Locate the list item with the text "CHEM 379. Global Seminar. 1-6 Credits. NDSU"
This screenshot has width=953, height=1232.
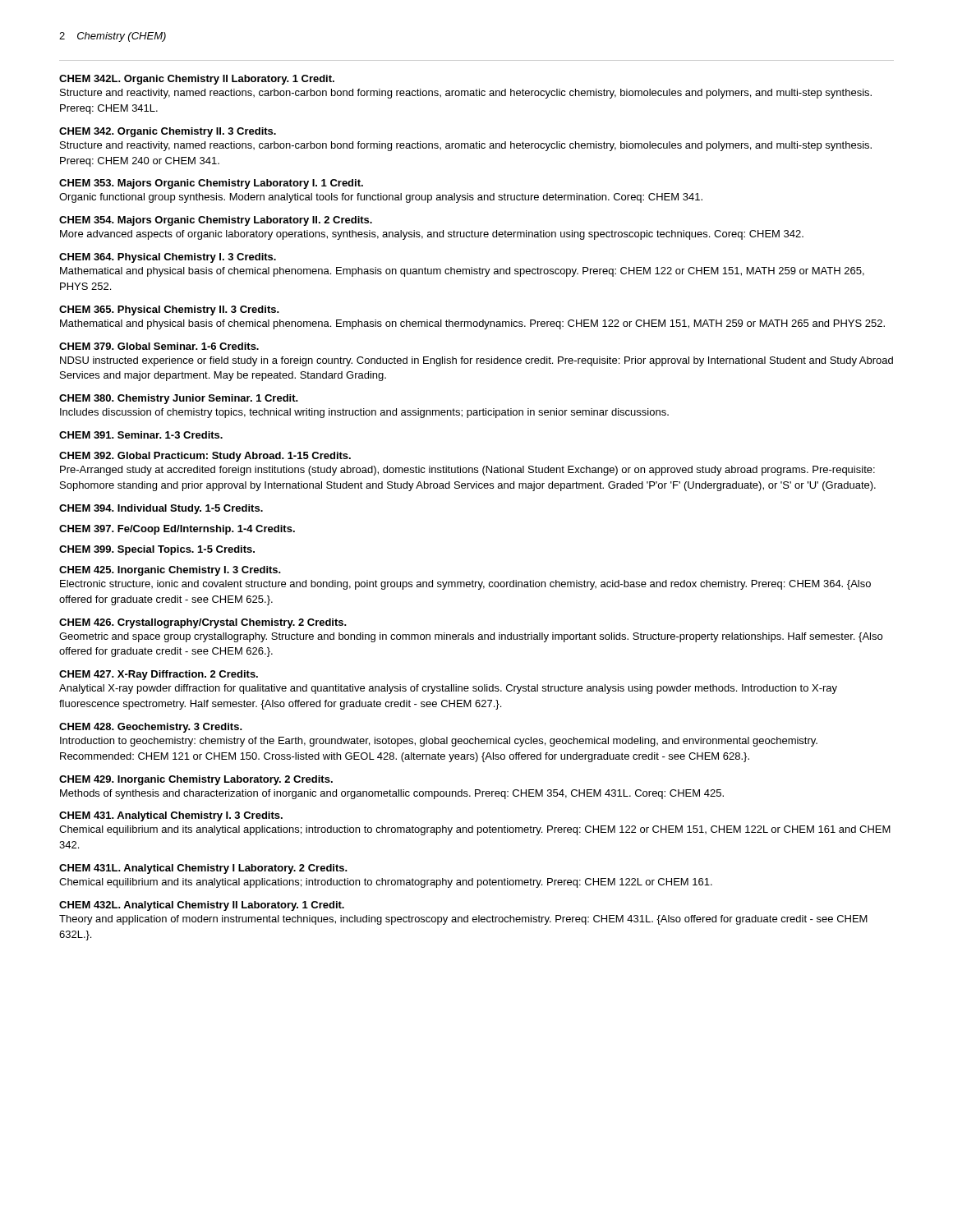pos(476,362)
